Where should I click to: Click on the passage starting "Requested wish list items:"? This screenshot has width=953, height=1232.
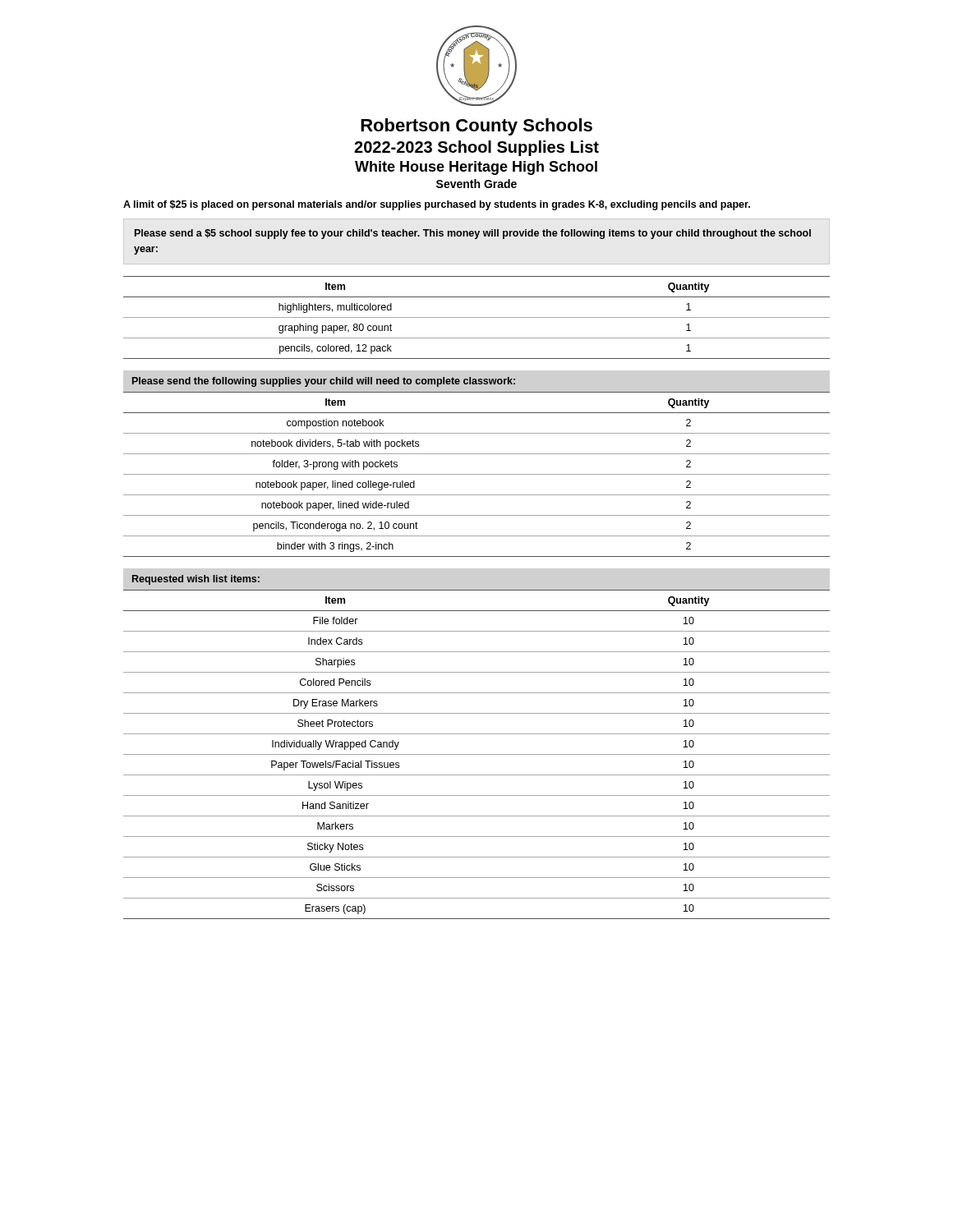pos(196,579)
